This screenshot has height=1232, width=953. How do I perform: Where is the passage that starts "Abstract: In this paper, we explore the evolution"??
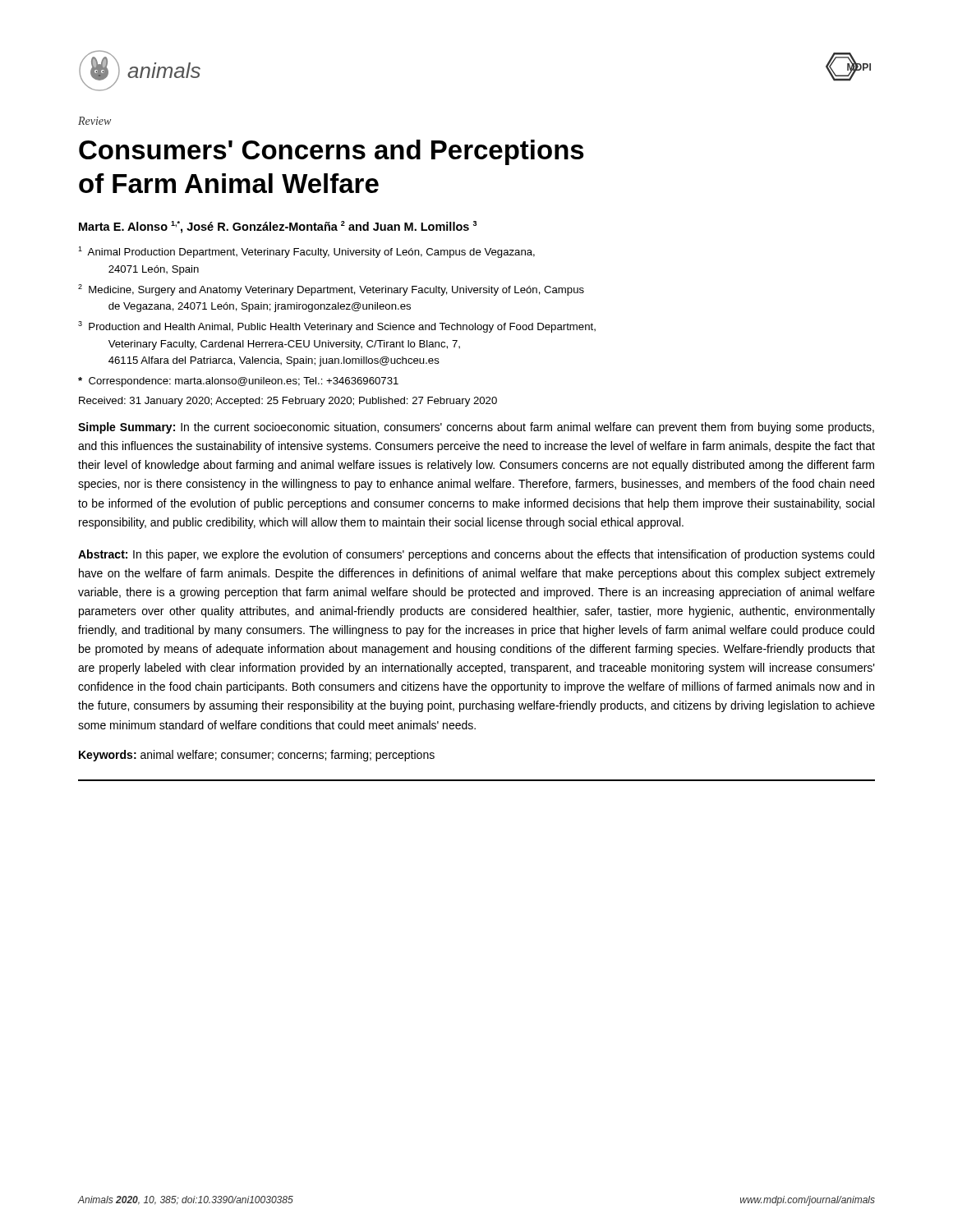476,640
